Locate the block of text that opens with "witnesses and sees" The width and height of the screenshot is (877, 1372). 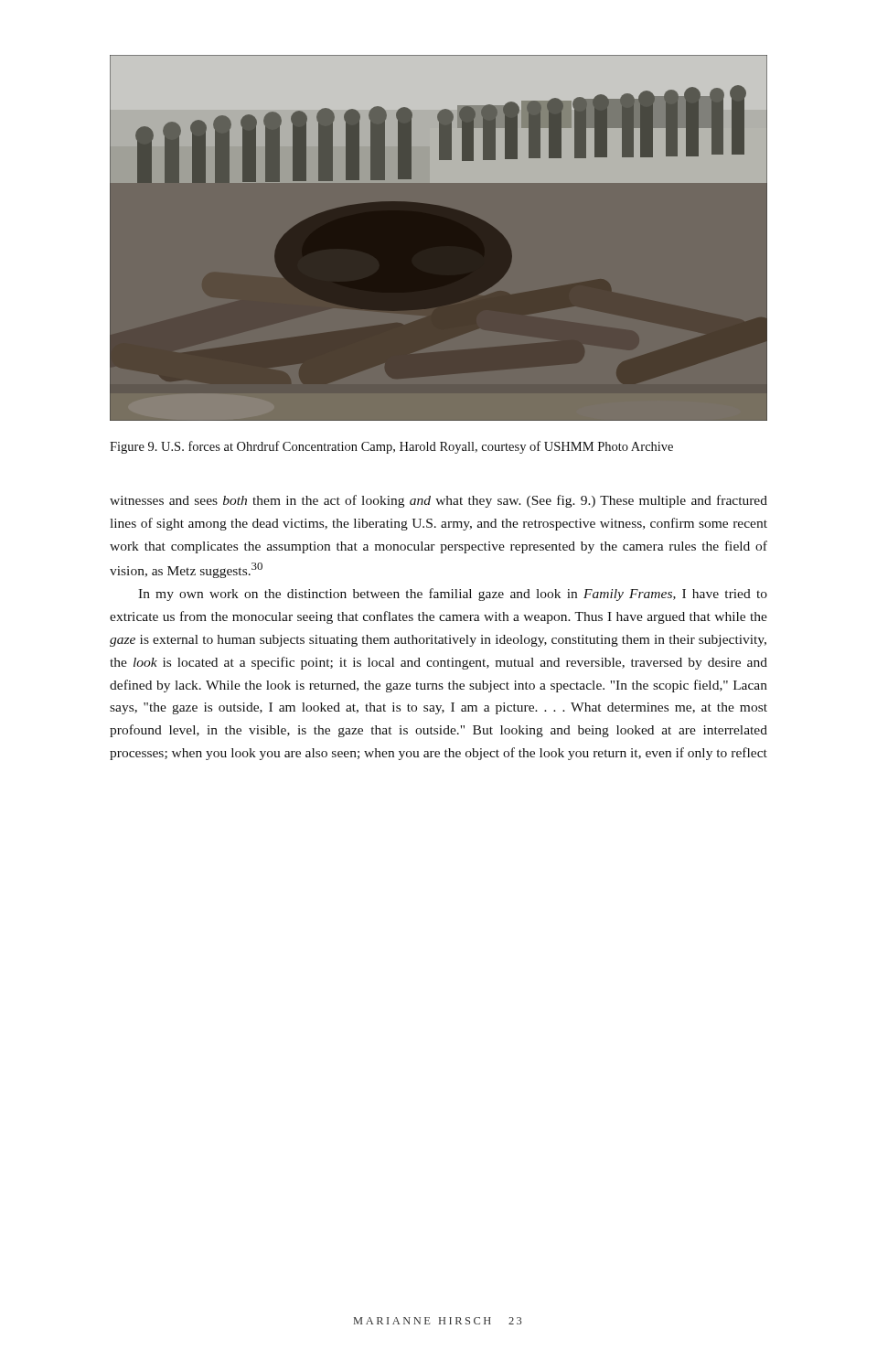(x=438, y=627)
